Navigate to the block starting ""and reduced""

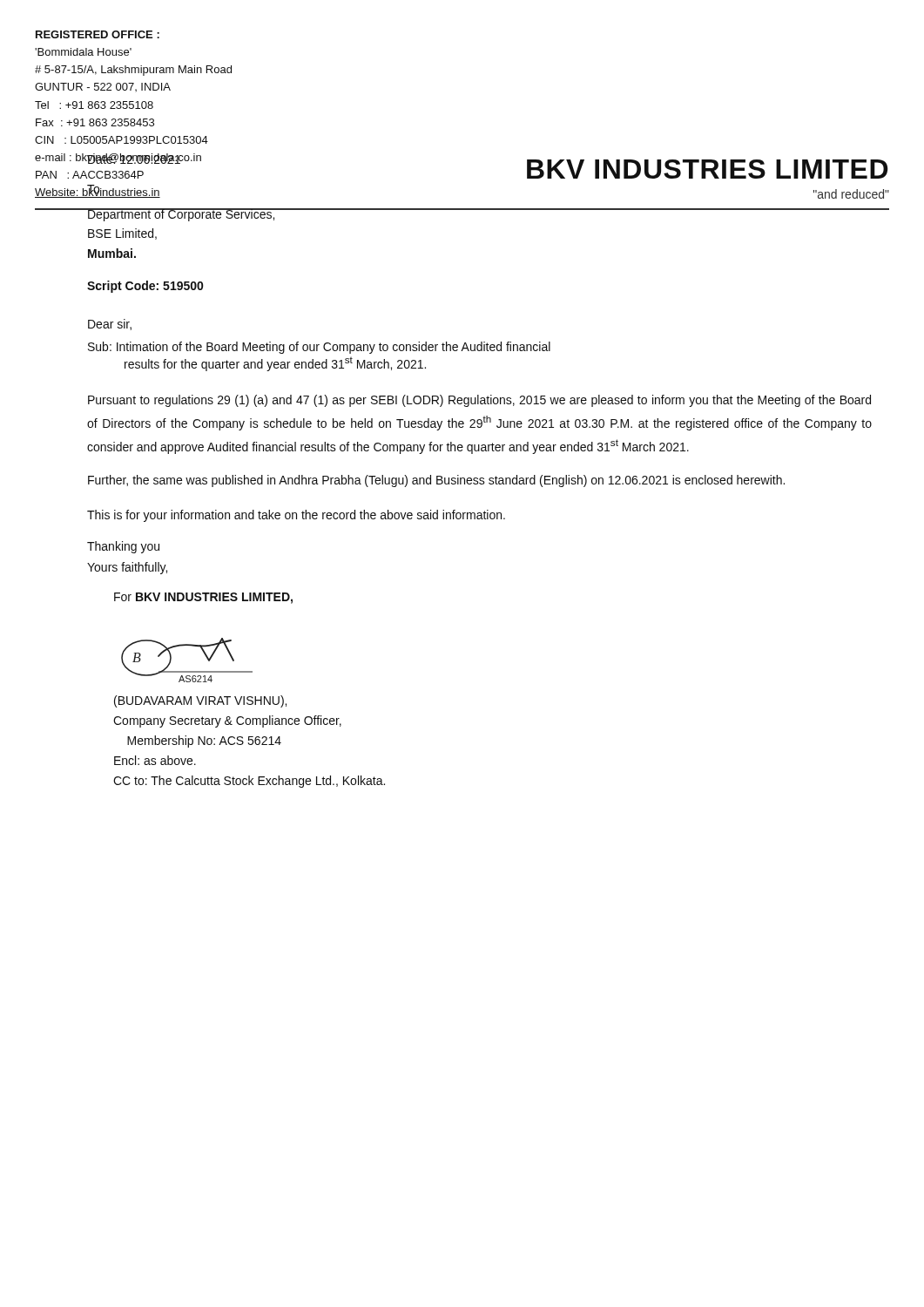[851, 195]
